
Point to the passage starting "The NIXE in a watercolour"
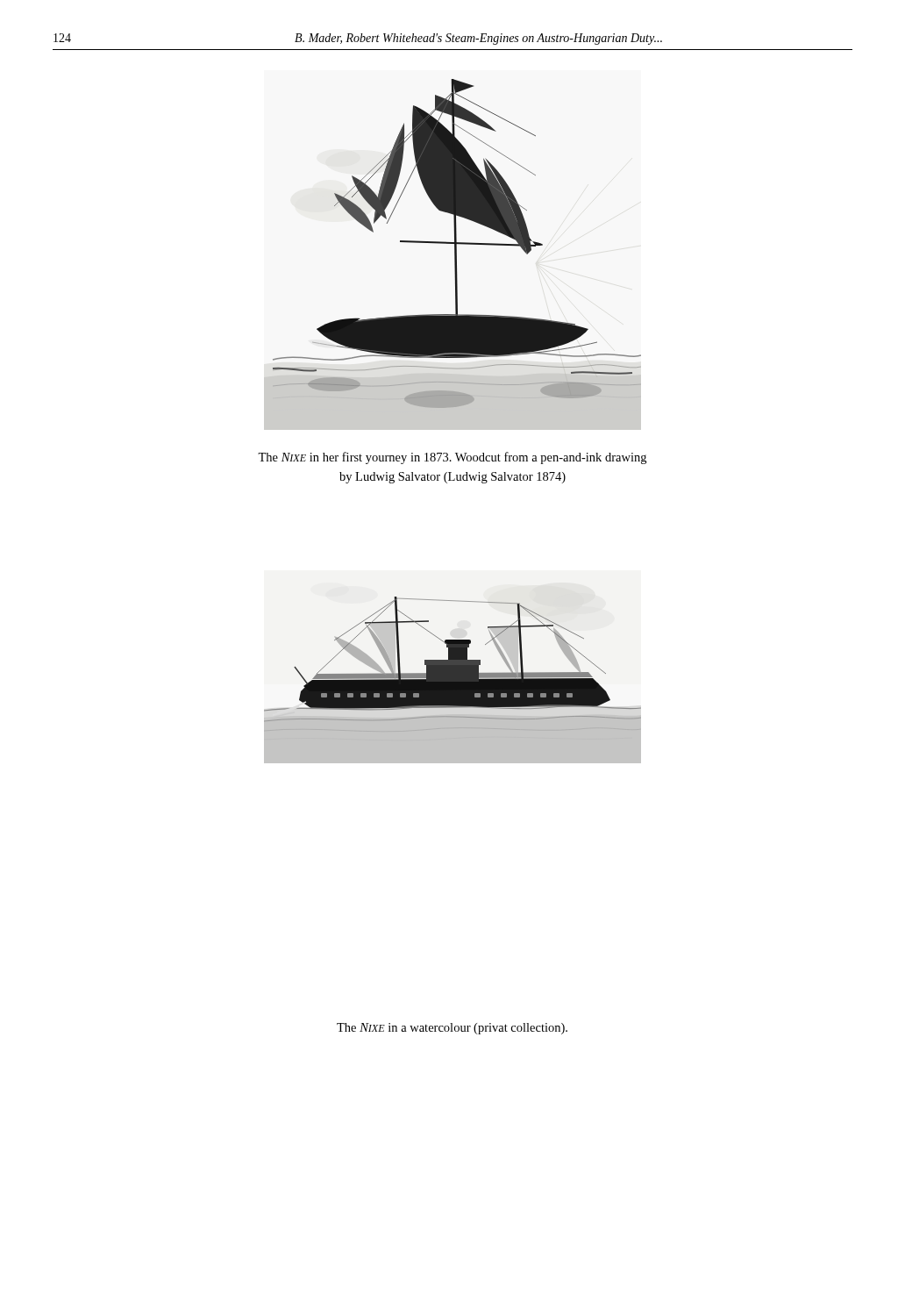point(452,1027)
